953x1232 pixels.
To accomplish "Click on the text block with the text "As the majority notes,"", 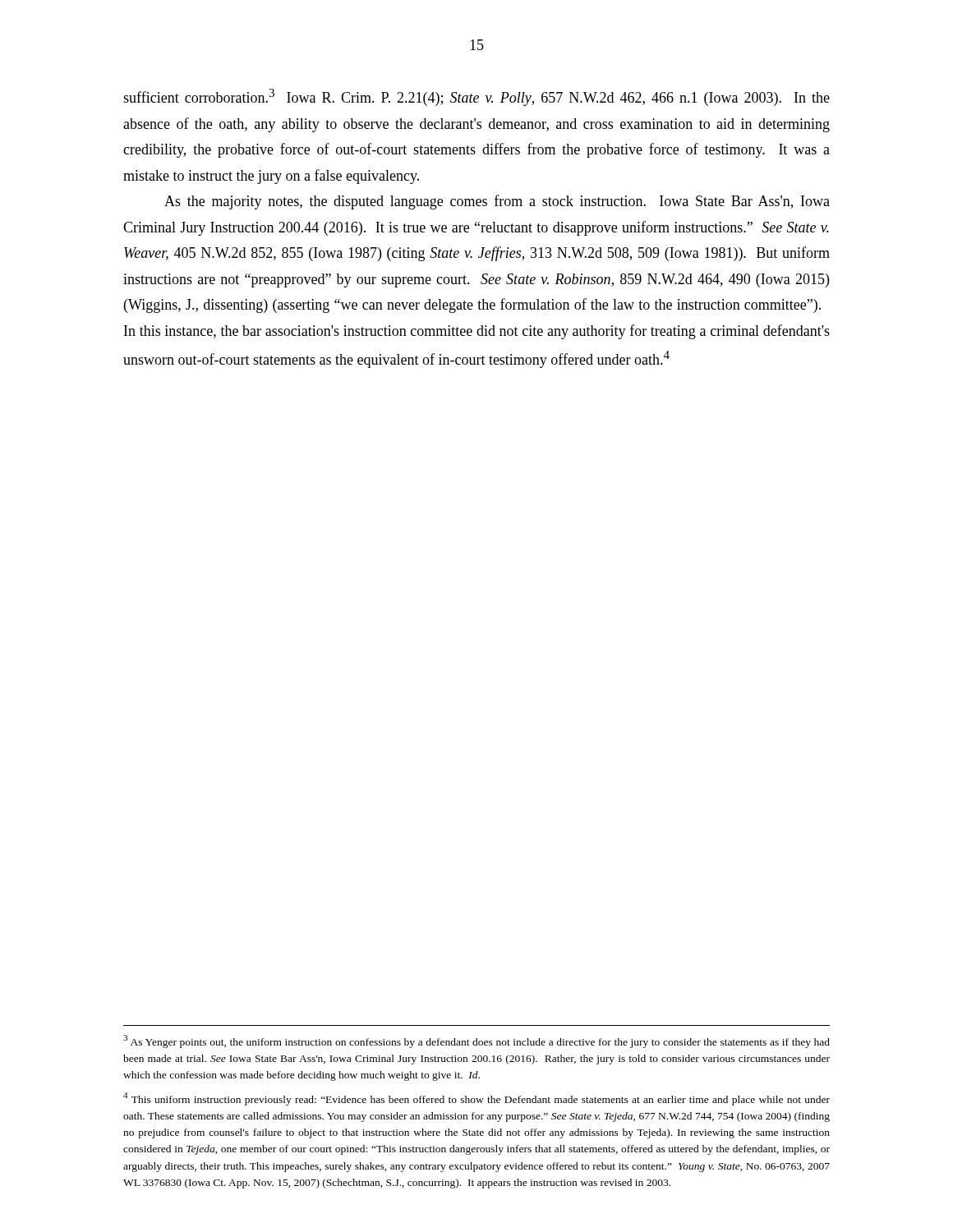I will click(x=476, y=281).
